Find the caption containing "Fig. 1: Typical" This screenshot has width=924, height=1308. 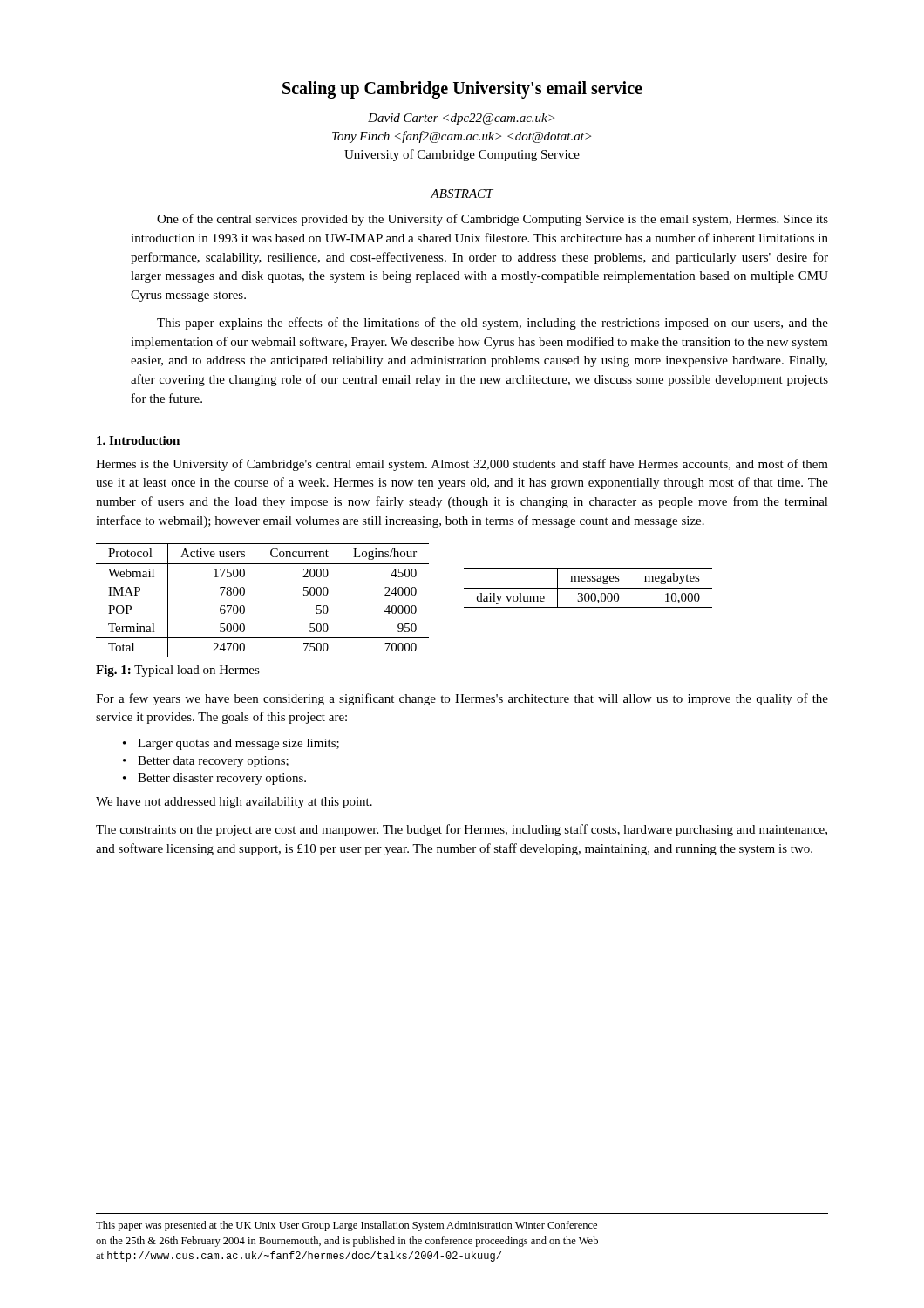178,669
